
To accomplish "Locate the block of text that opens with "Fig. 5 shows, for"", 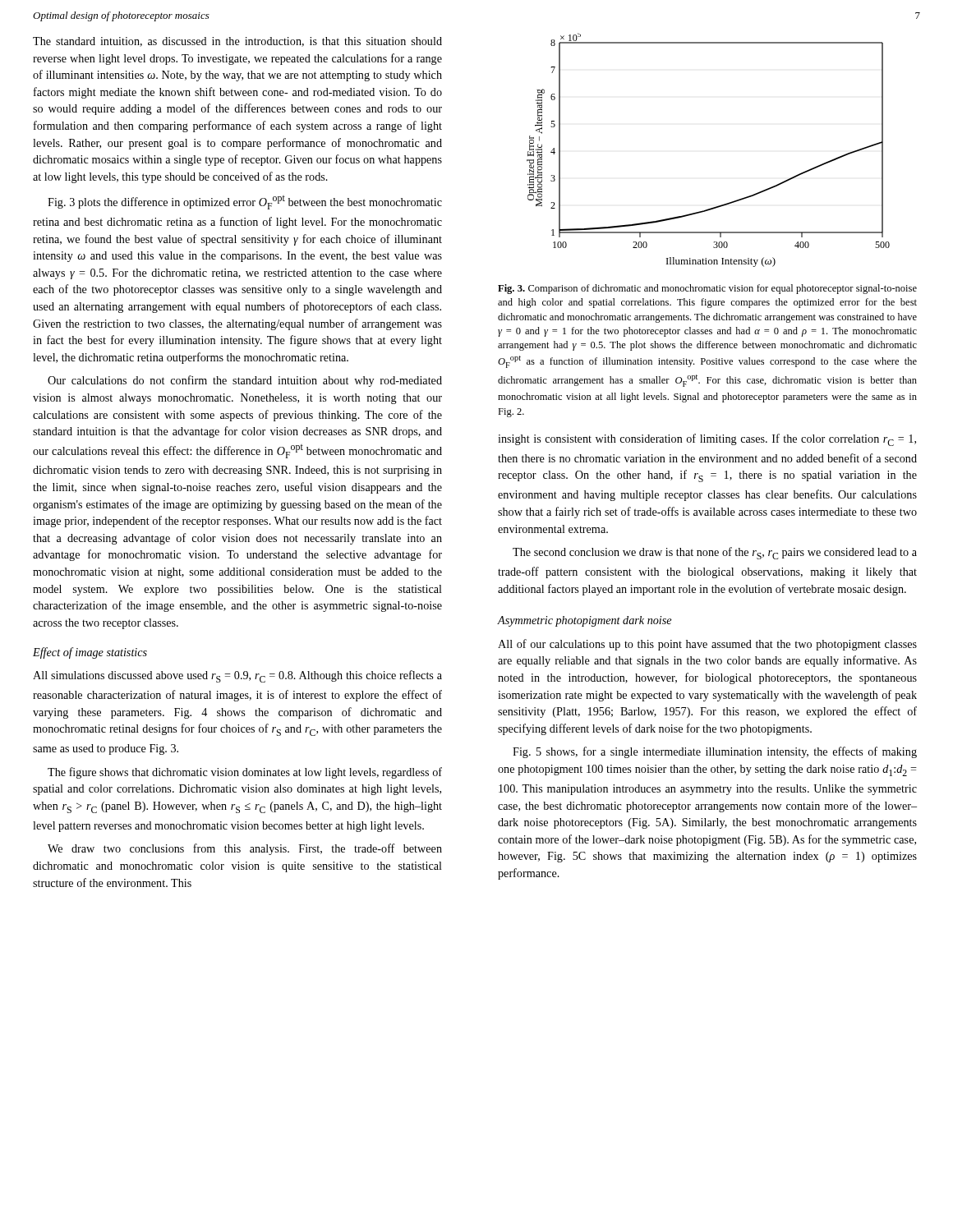I will pos(707,813).
